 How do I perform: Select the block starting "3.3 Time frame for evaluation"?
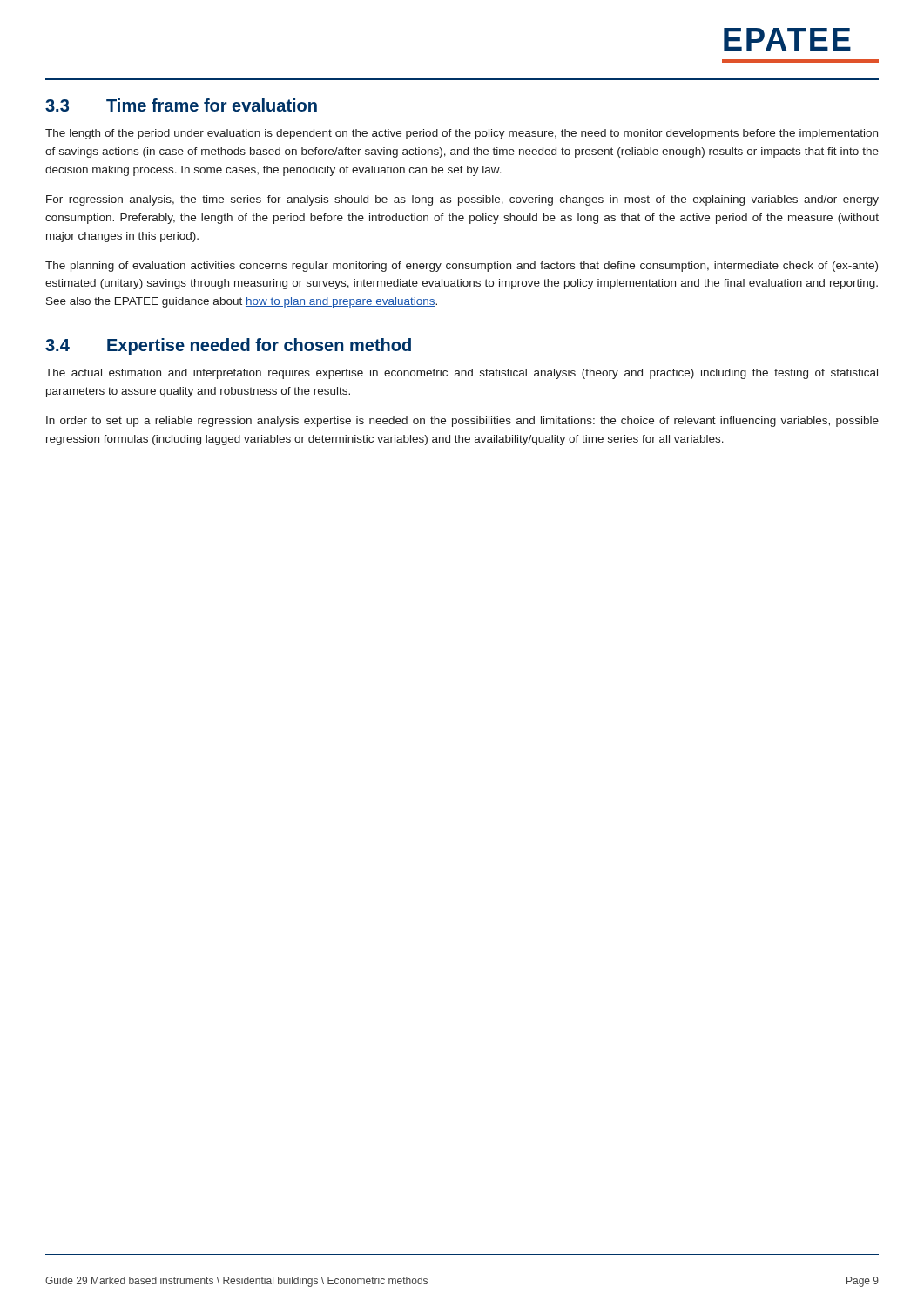(x=182, y=106)
